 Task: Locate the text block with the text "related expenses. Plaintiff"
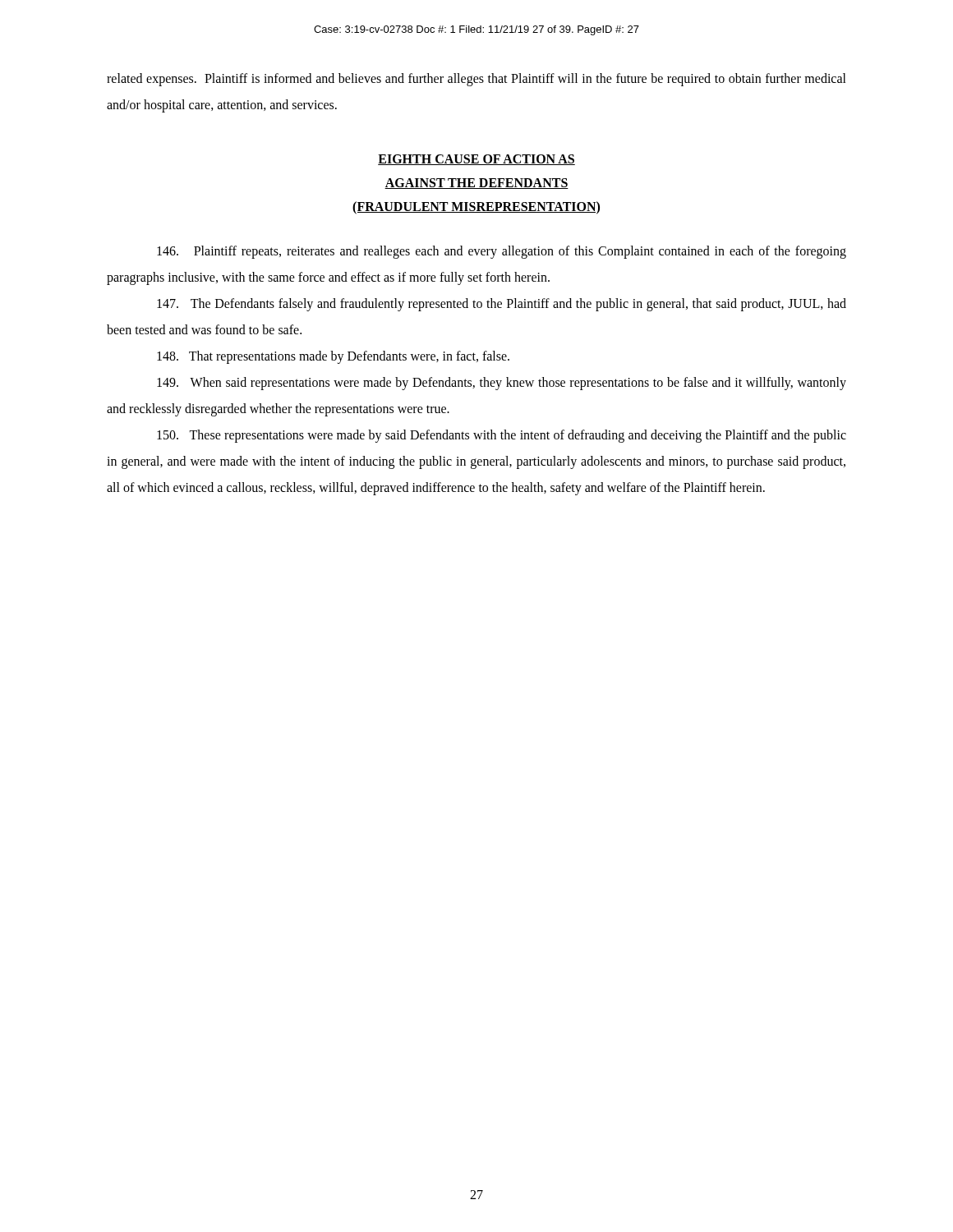(476, 92)
